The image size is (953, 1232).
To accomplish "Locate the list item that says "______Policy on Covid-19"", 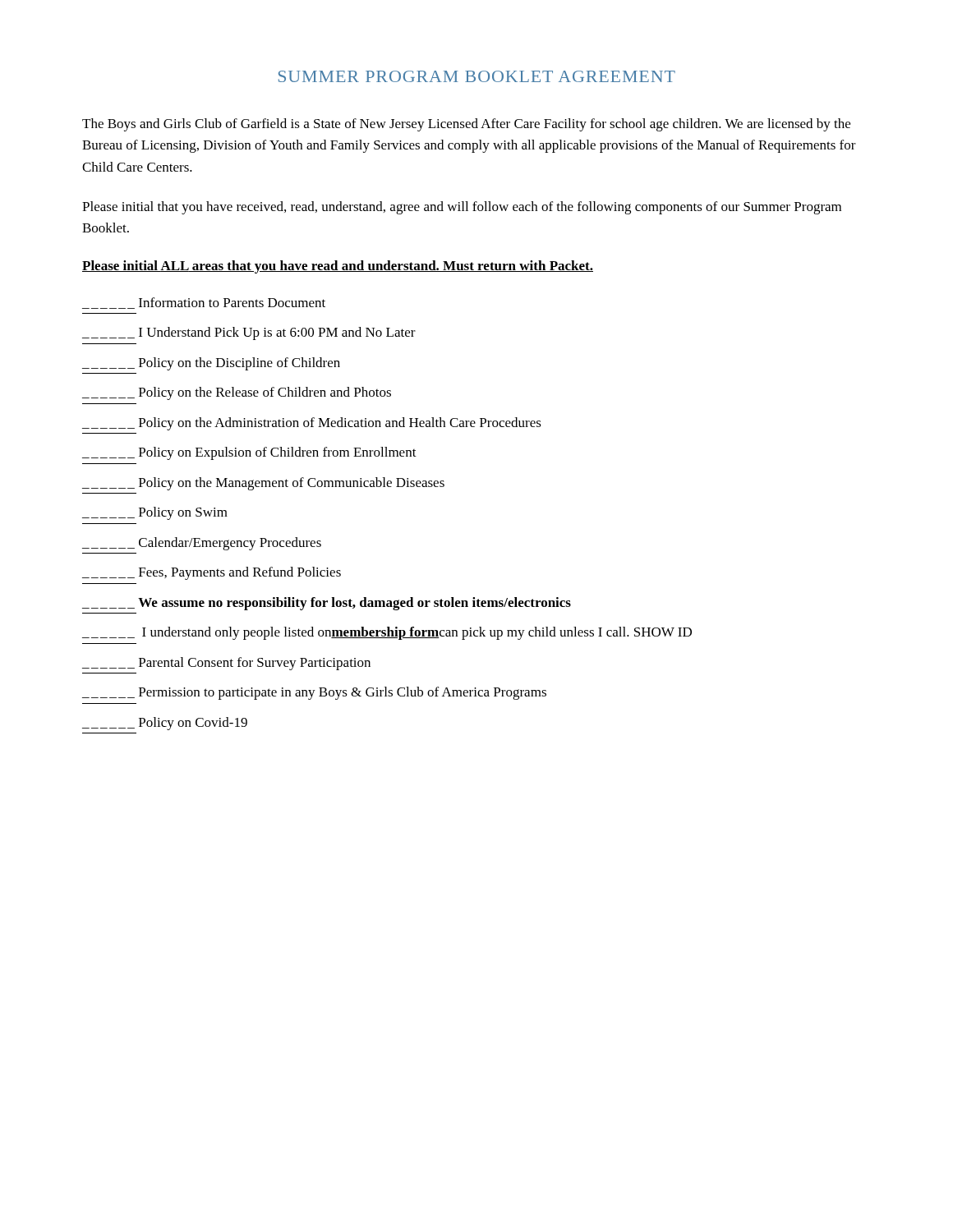I will click(x=165, y=723).
